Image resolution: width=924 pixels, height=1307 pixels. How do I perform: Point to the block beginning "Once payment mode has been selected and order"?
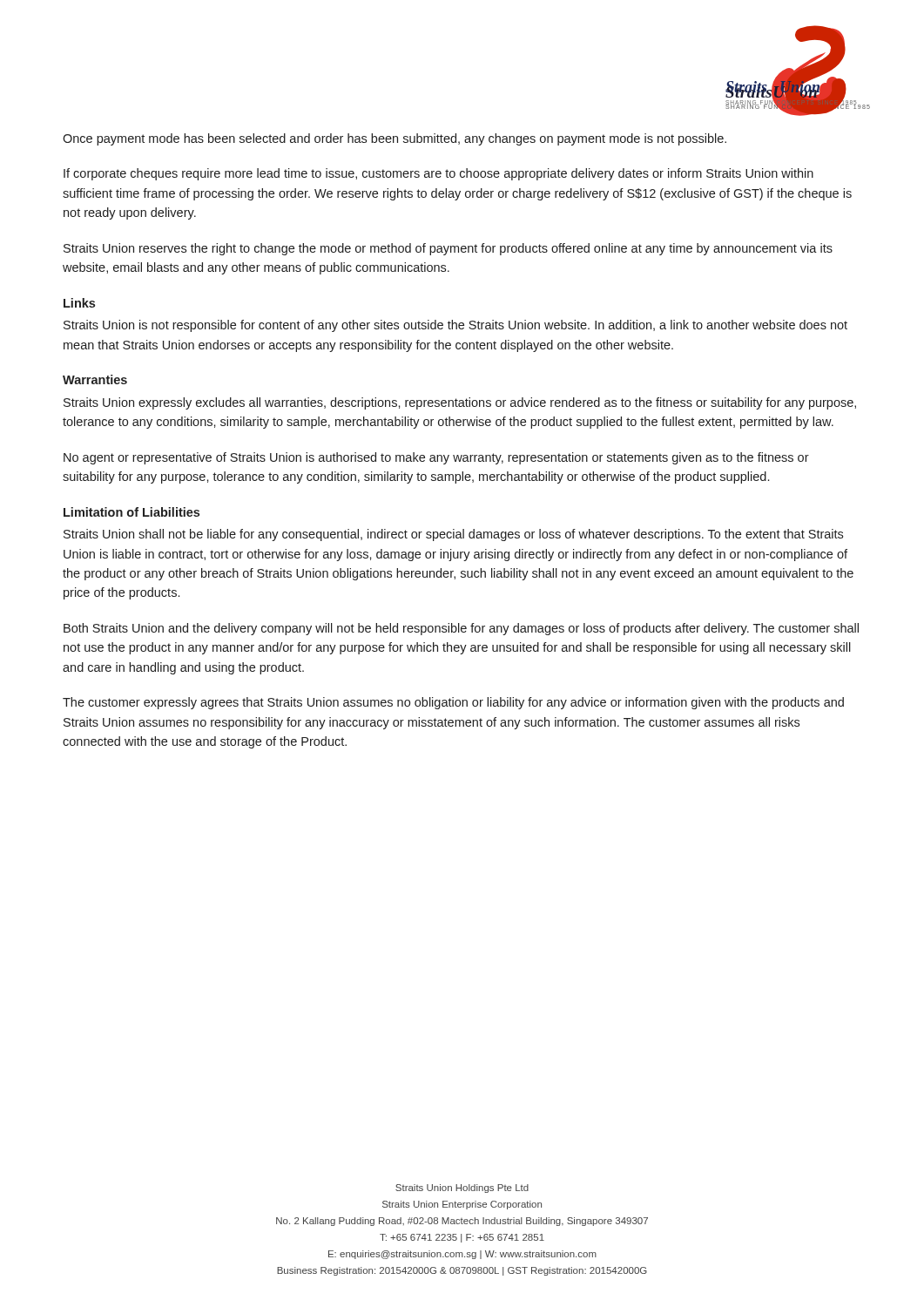[x=395, y=139]
